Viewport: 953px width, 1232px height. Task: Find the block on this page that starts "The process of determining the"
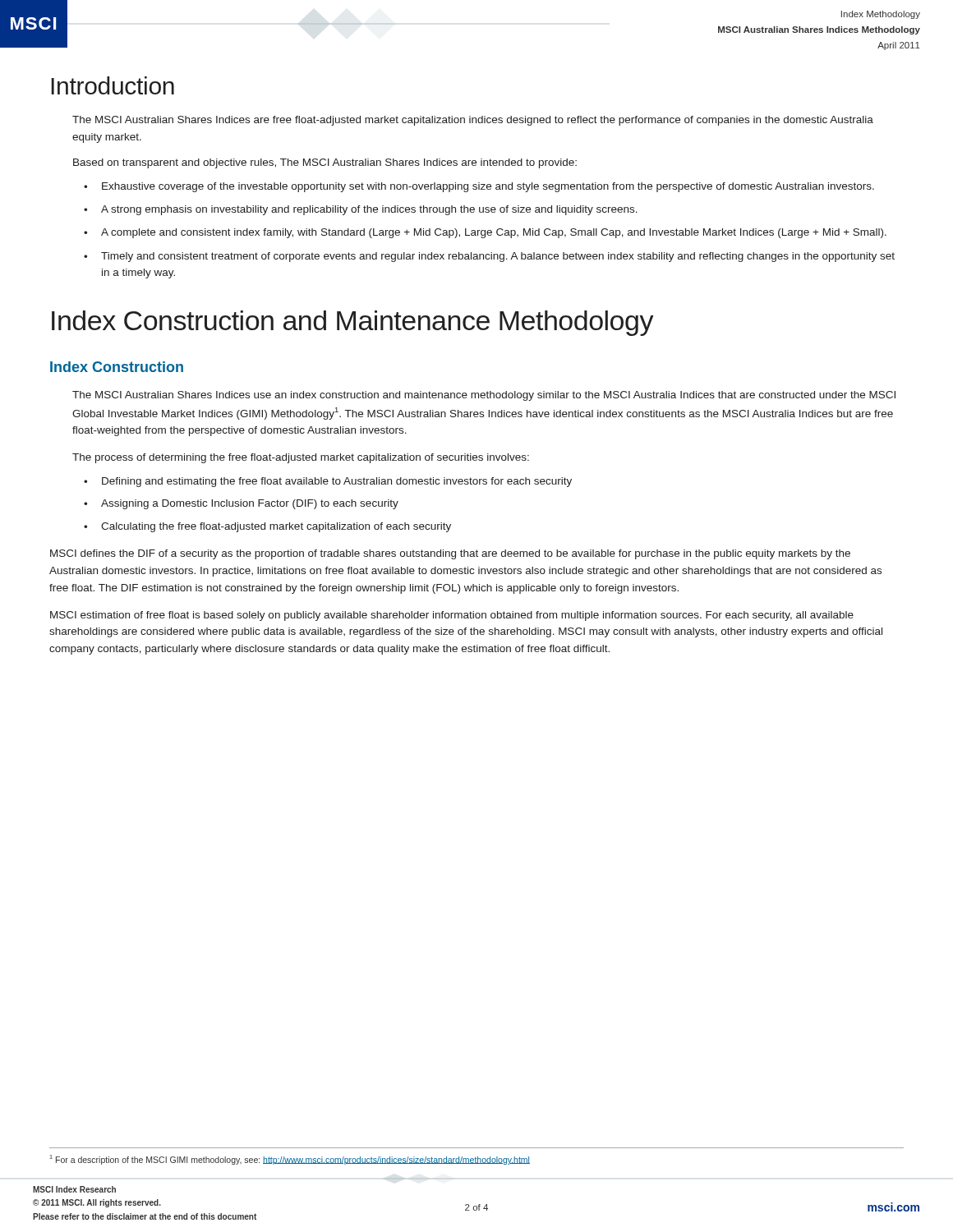tap(301, 457)
